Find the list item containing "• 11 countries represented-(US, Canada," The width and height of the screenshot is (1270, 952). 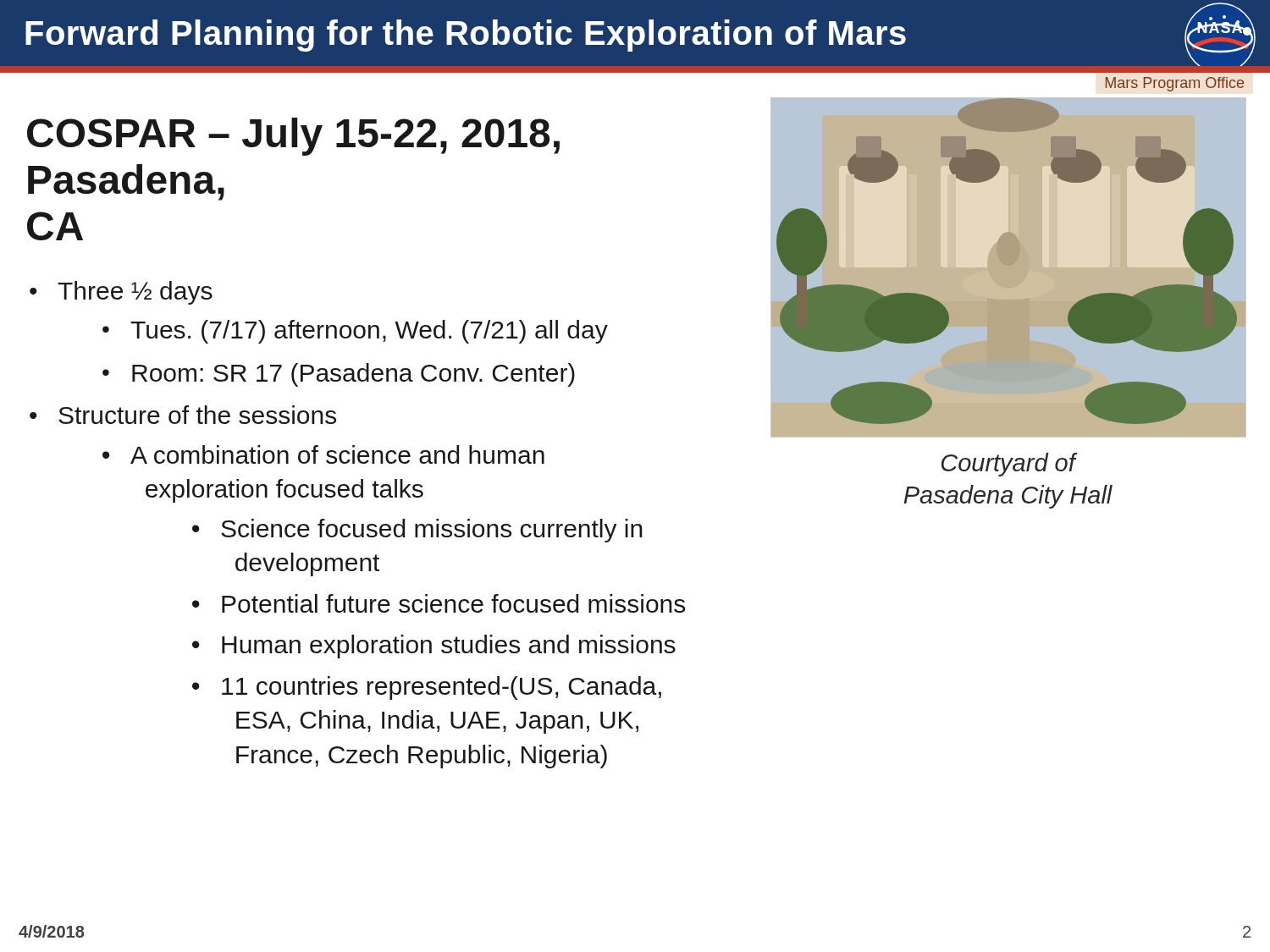pos(427,718)
